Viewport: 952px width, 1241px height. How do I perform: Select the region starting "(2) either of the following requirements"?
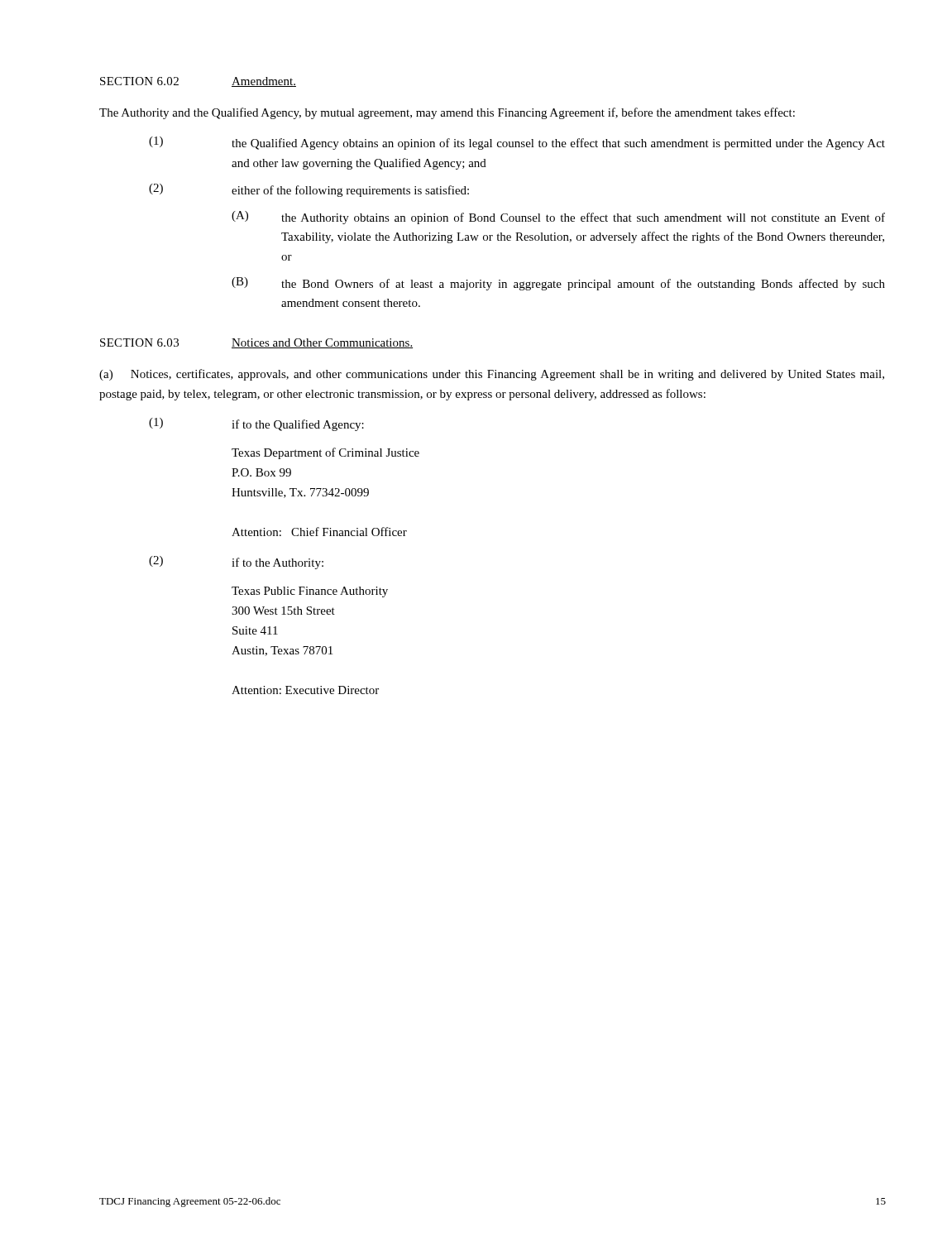[309, 190]
